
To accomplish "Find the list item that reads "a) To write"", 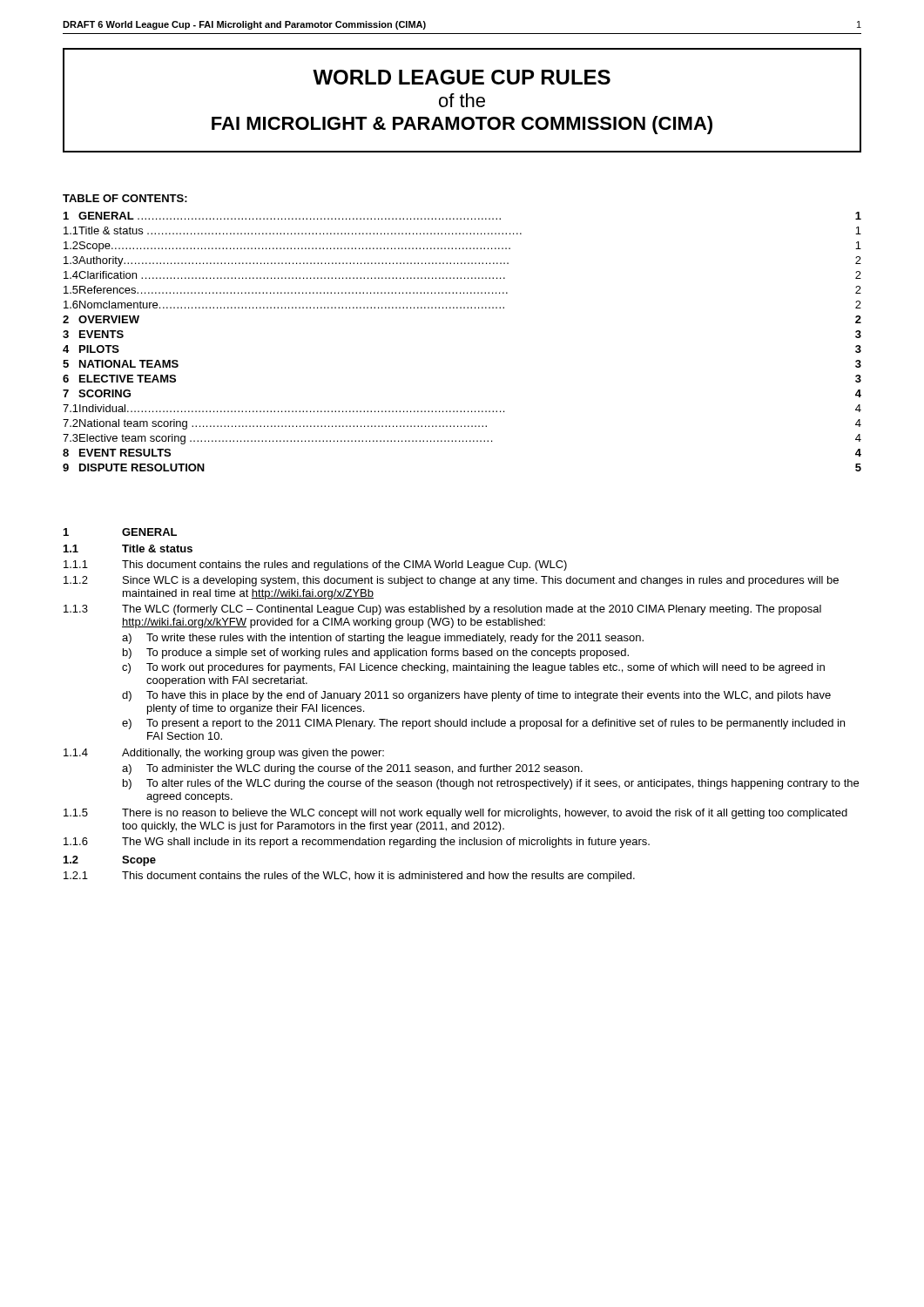I will pos(492,687).
